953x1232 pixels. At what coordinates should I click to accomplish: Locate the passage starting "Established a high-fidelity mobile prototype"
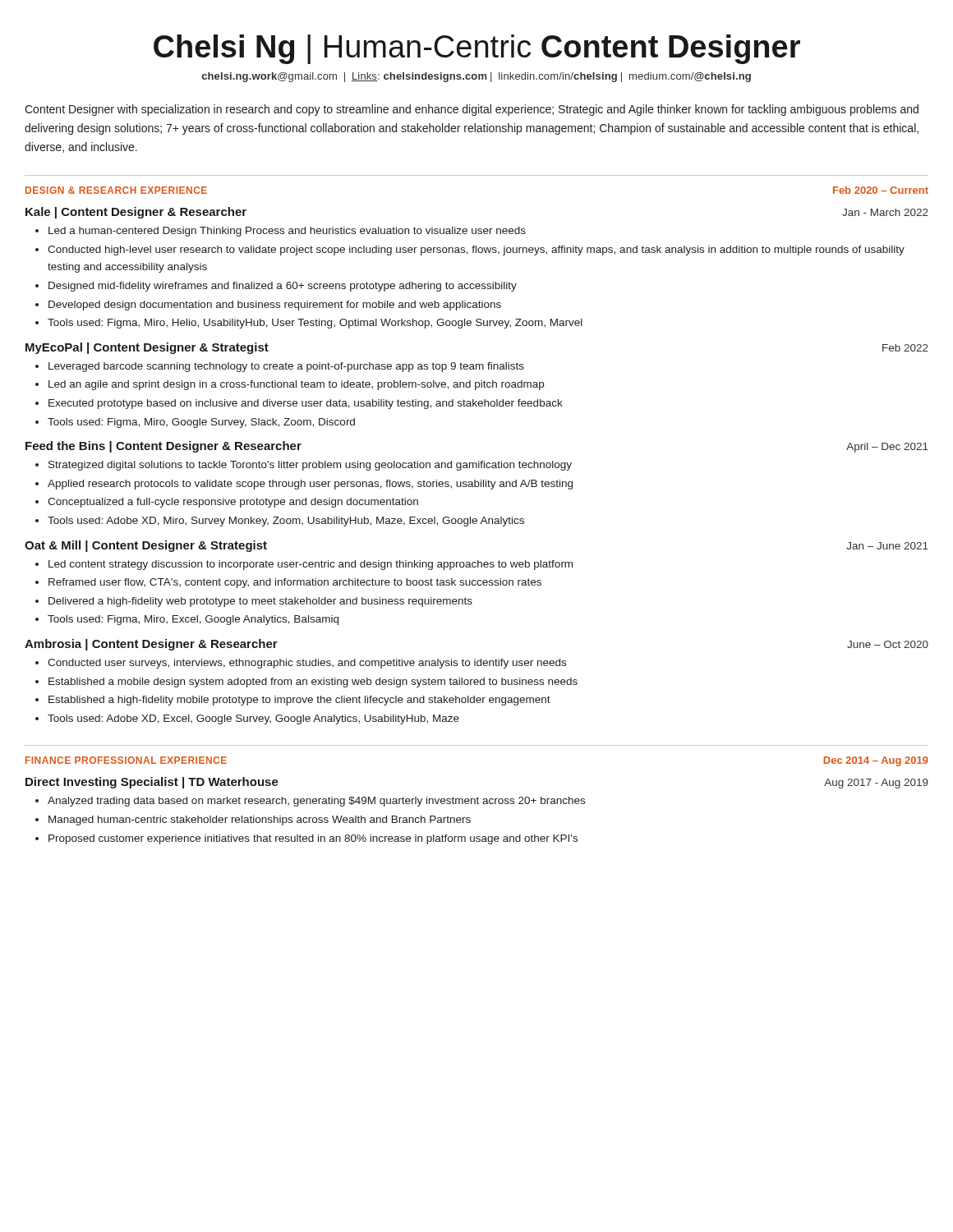pyautogui.click(x=299, y=700)
